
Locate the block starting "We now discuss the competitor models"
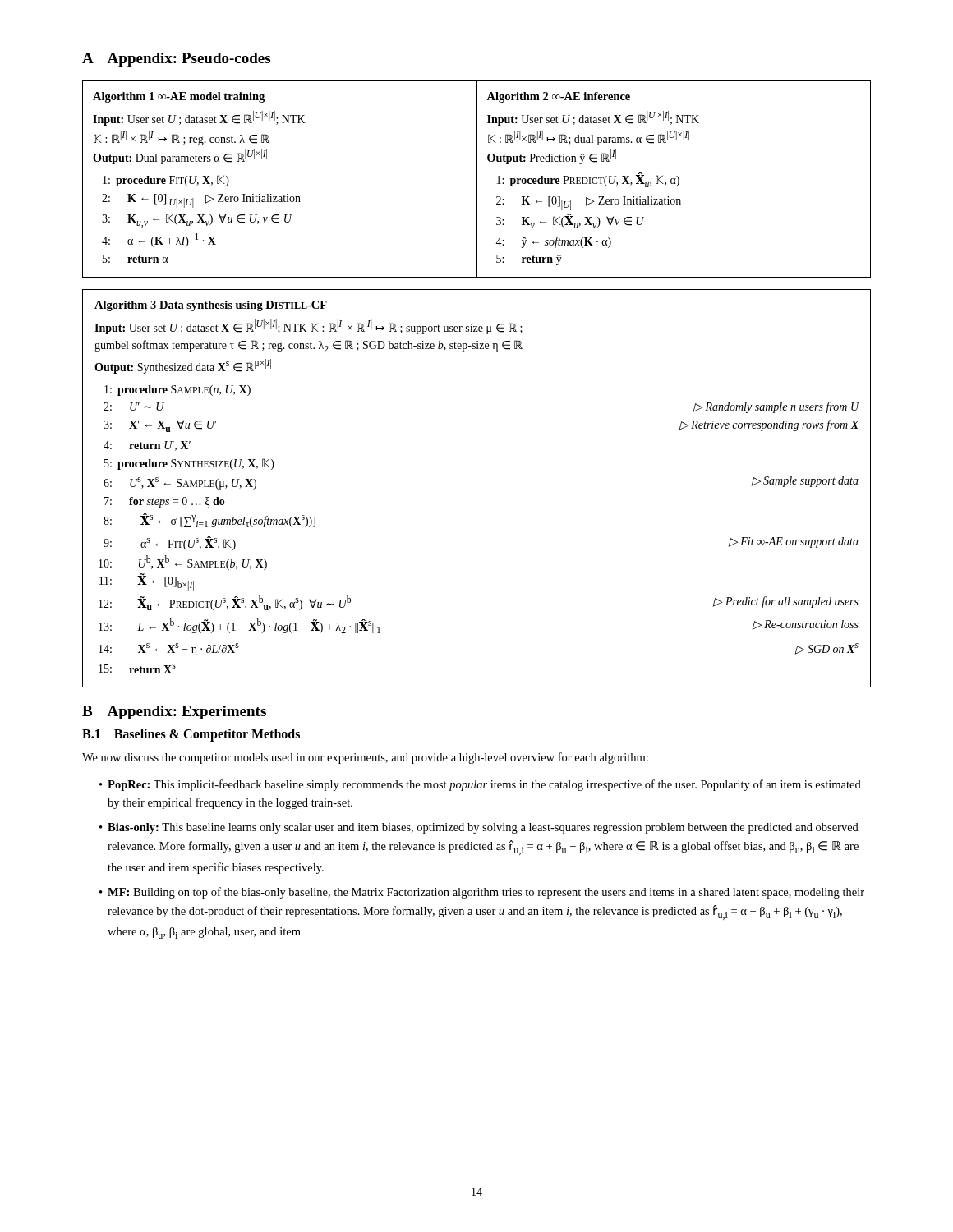point(366,757)
